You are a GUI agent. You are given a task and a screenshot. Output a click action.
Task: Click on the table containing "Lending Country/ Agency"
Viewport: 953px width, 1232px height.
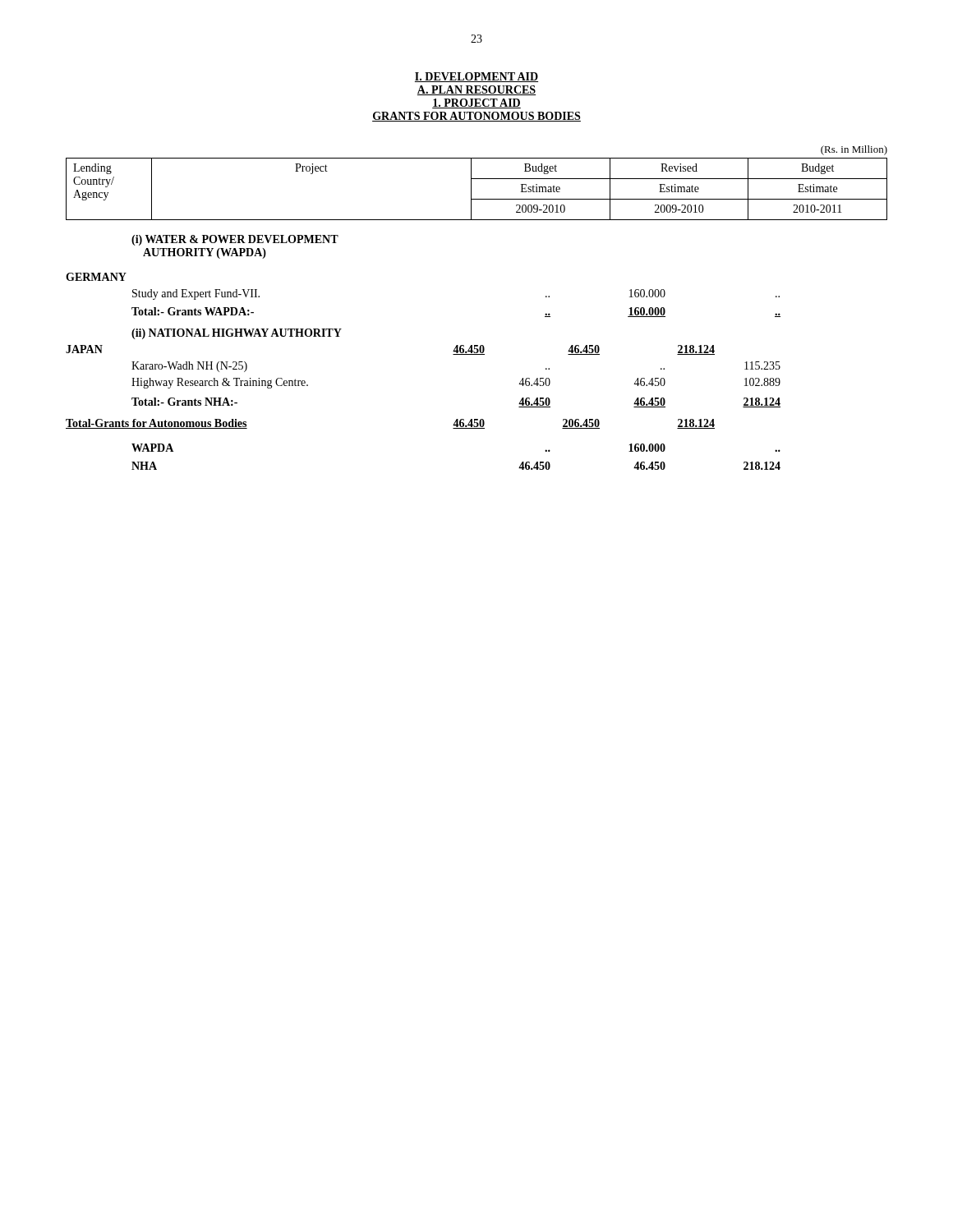pos(476,308)
